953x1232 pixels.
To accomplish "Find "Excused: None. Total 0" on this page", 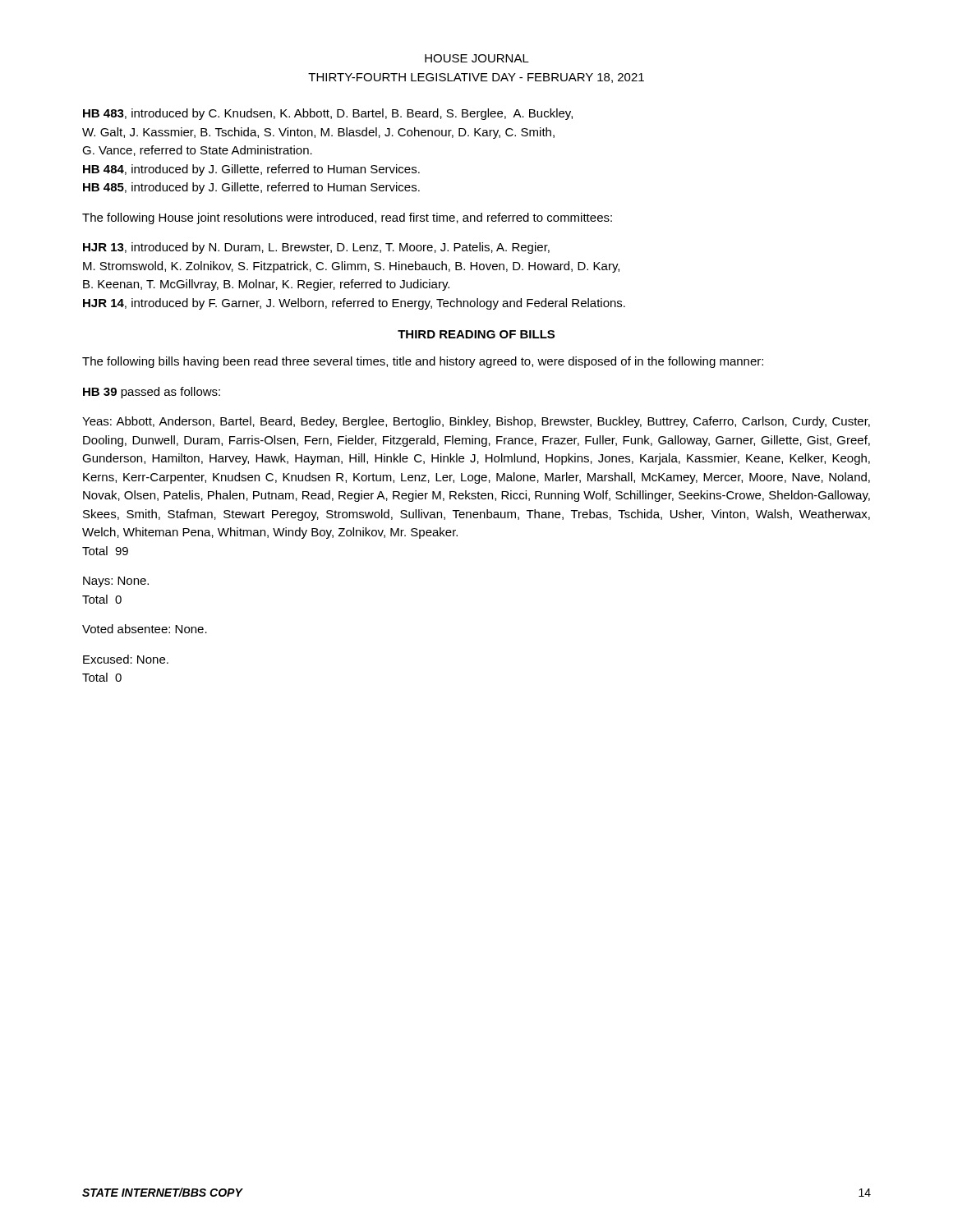I will pyautogui.click(x=126, y=668).
